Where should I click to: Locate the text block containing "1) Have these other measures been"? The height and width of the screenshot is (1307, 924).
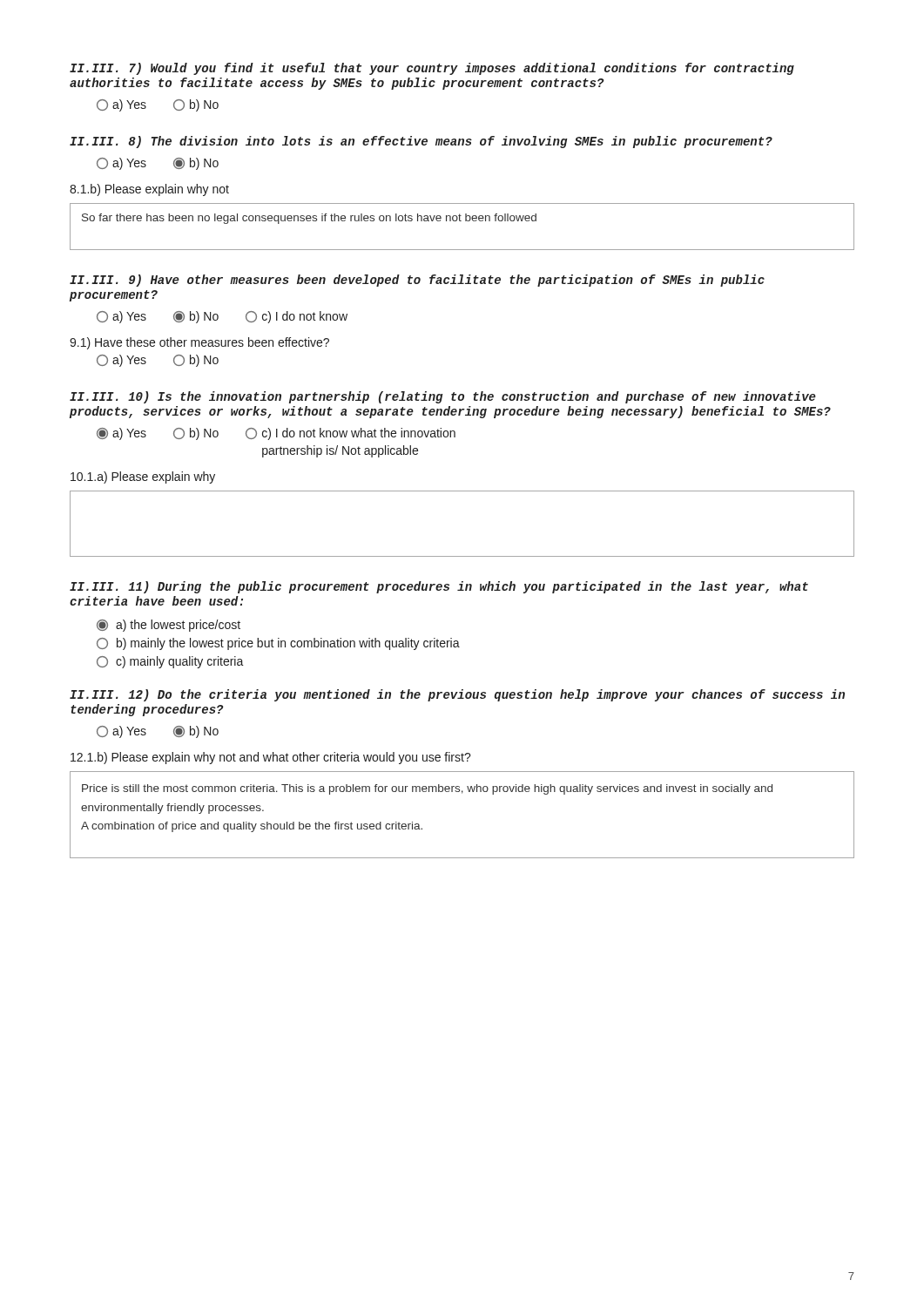pos(200,342)
